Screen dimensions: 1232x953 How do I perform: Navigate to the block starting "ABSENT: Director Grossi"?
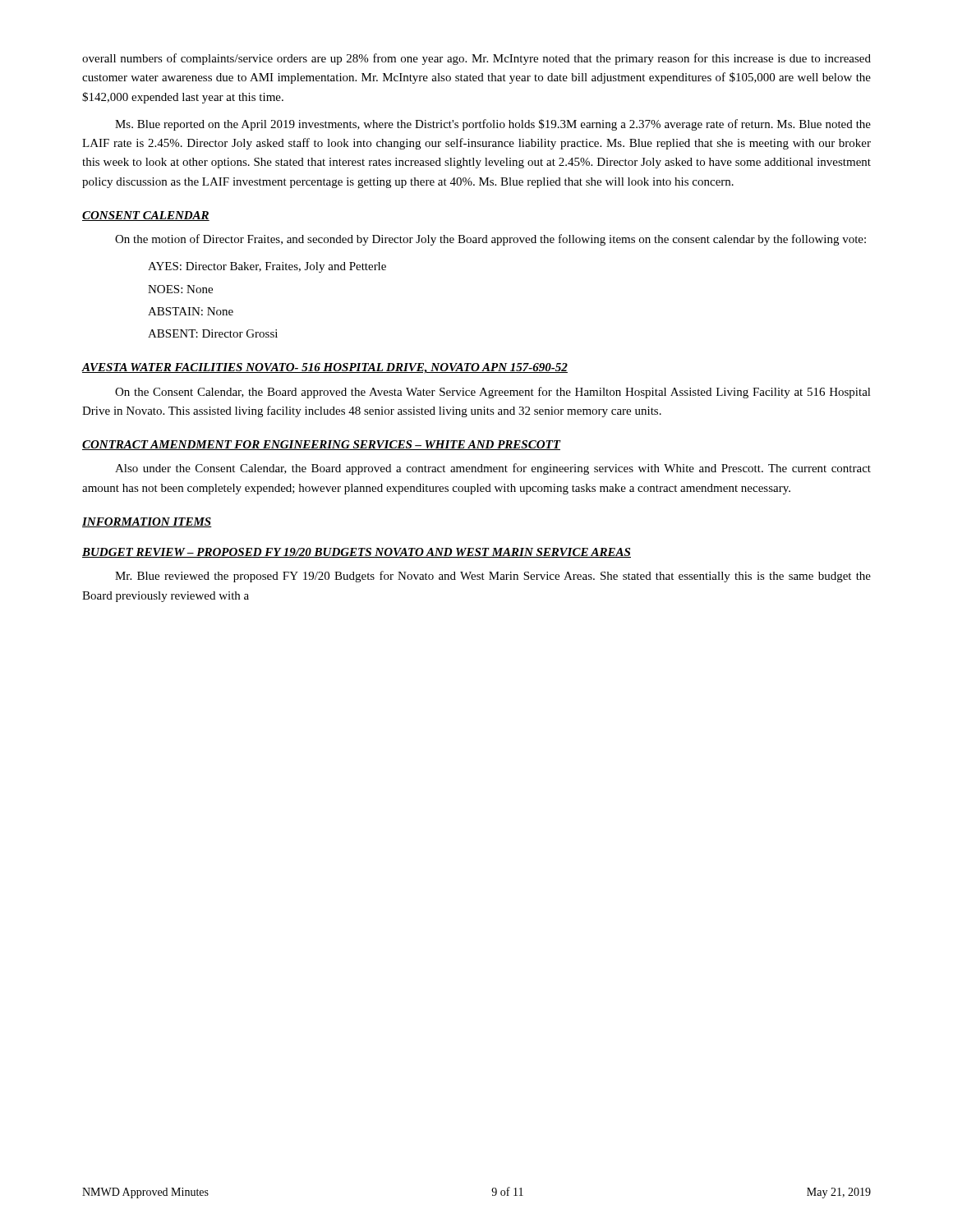[x=213, y=333]
